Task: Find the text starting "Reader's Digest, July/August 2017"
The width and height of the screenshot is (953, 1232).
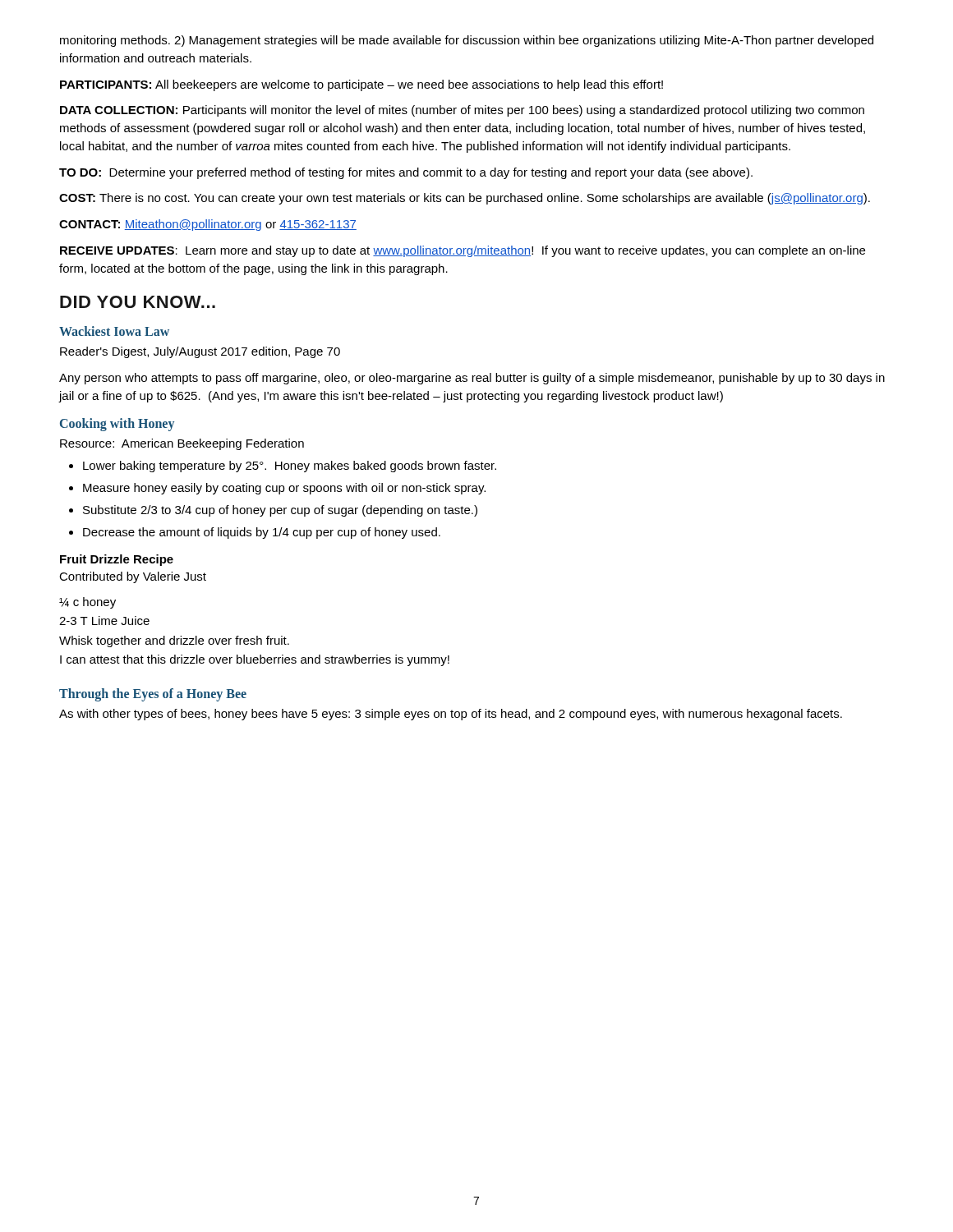Action: (x=200, y=352)
